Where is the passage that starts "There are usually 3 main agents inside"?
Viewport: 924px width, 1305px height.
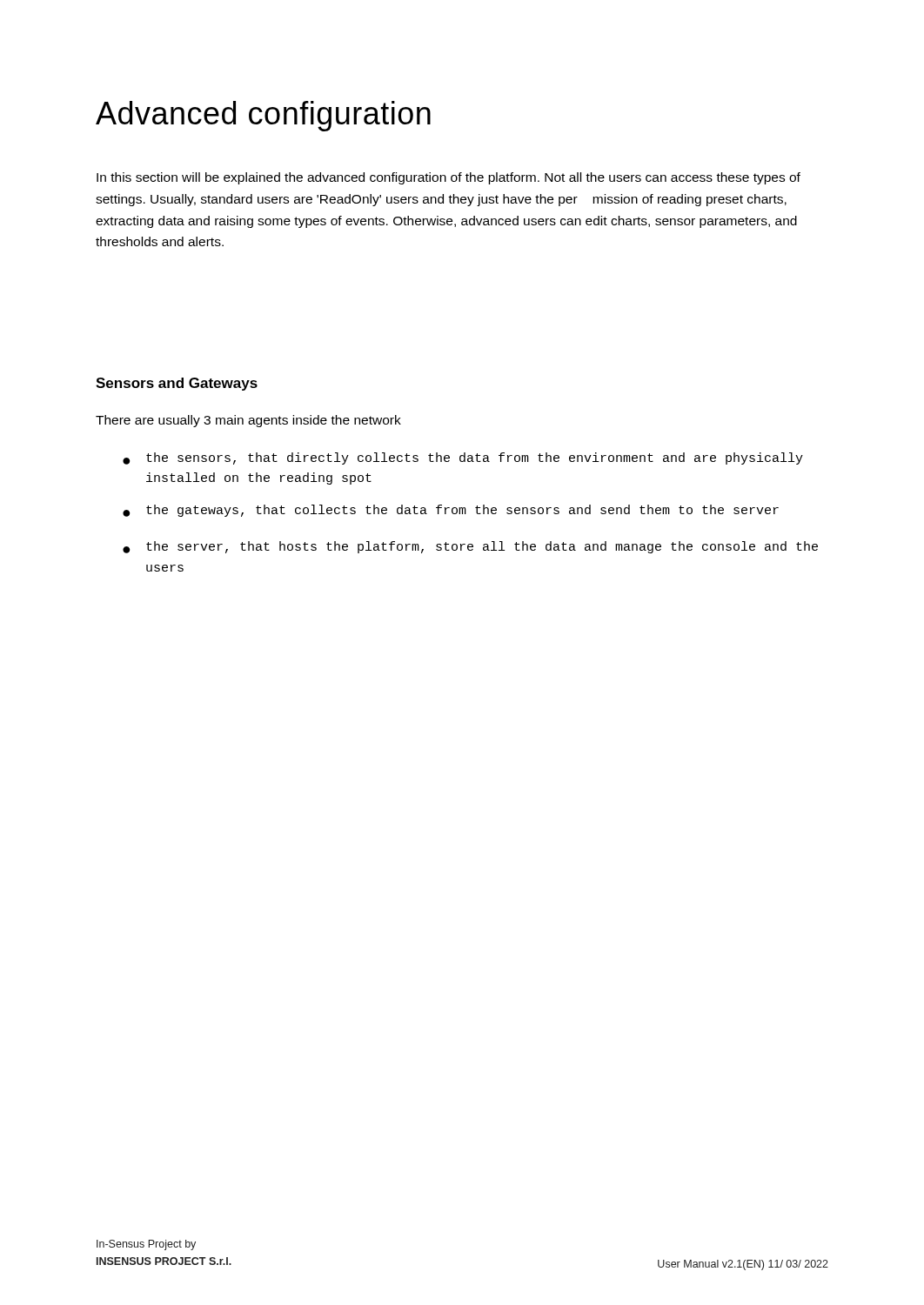pos(248,421)
